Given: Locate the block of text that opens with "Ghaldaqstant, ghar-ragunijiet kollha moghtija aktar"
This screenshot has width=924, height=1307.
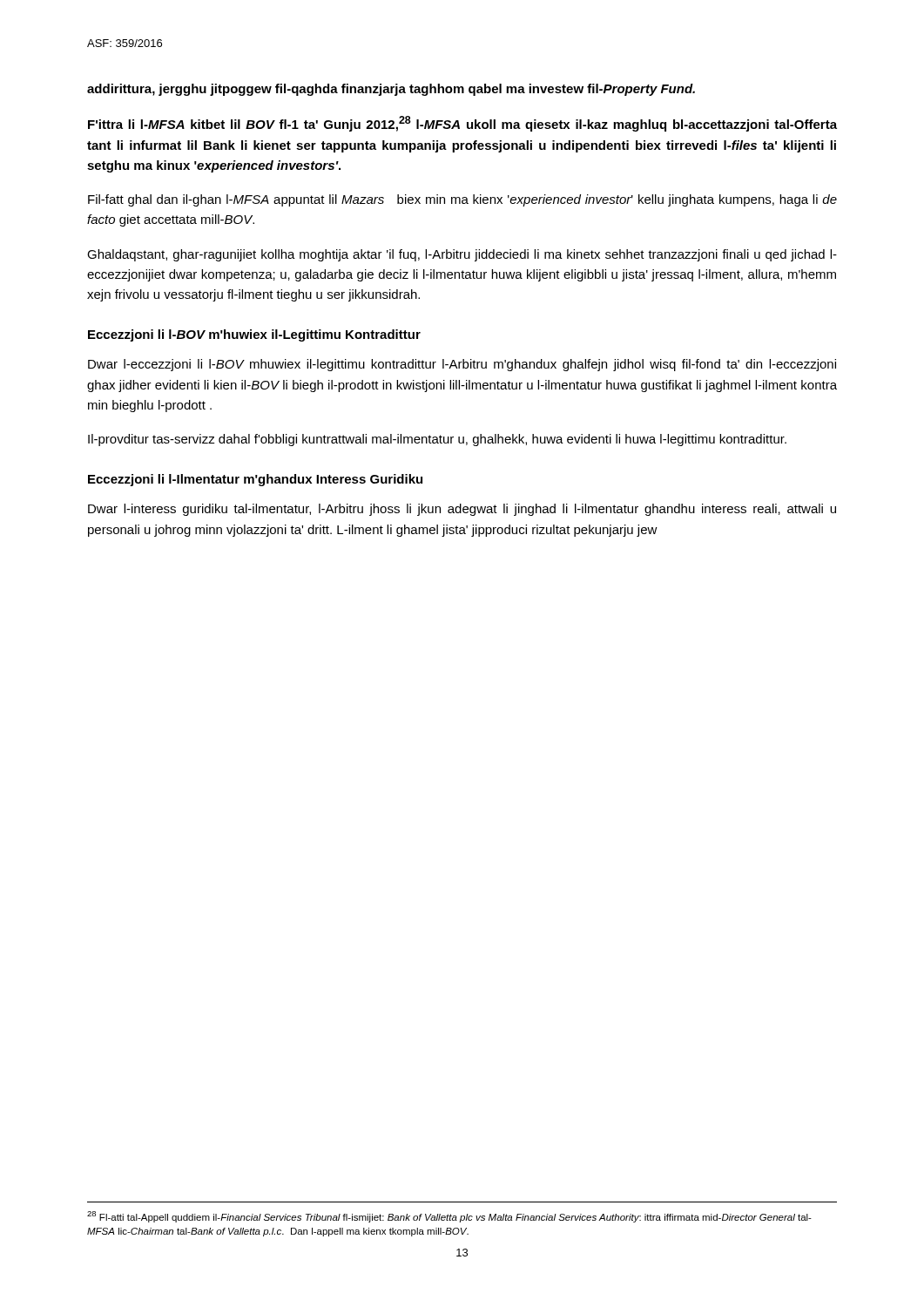Looking at the screenshot, I should 462,274.
